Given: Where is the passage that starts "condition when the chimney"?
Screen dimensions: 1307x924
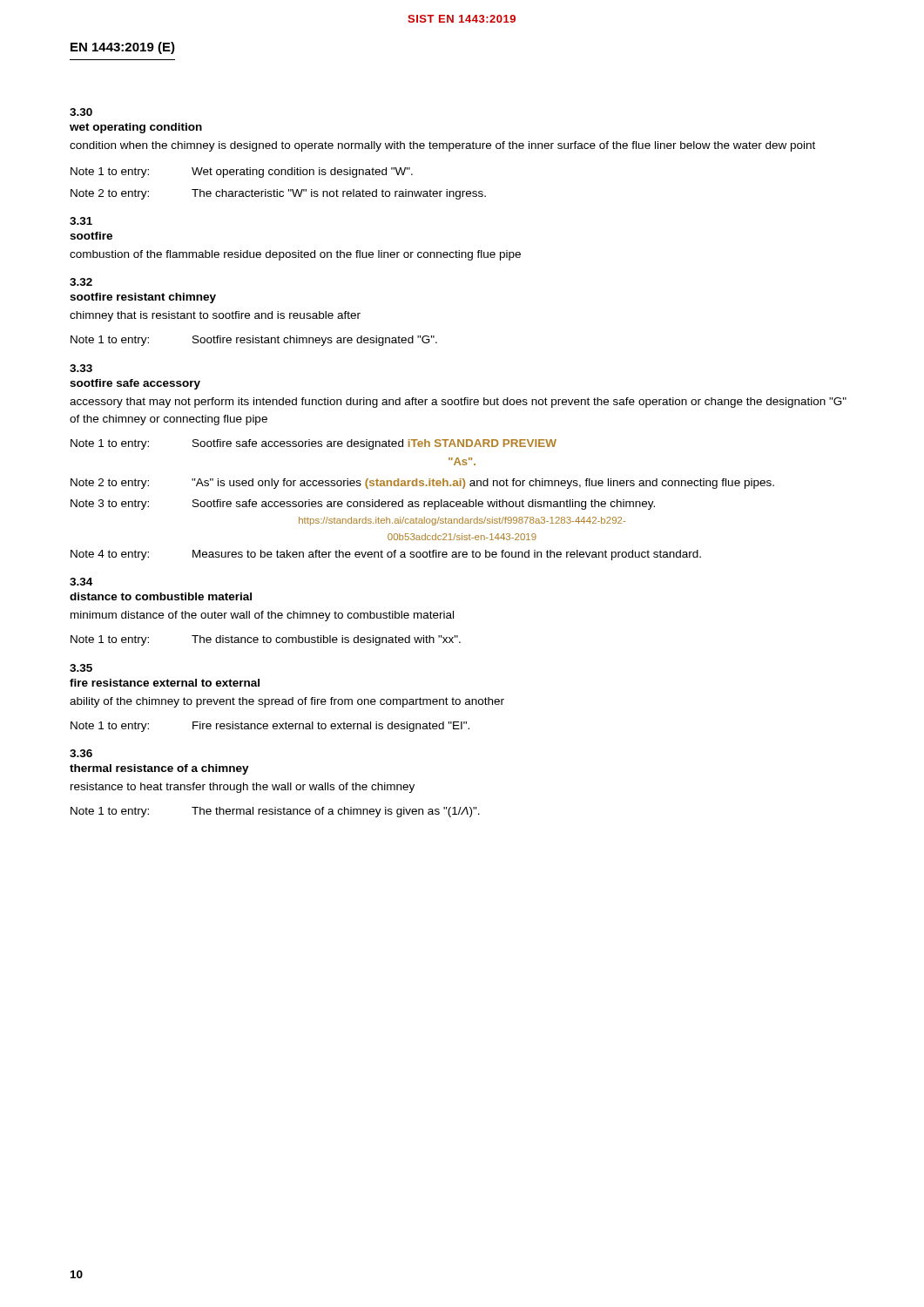Looking at the screenshot, I should click(443, 145).
